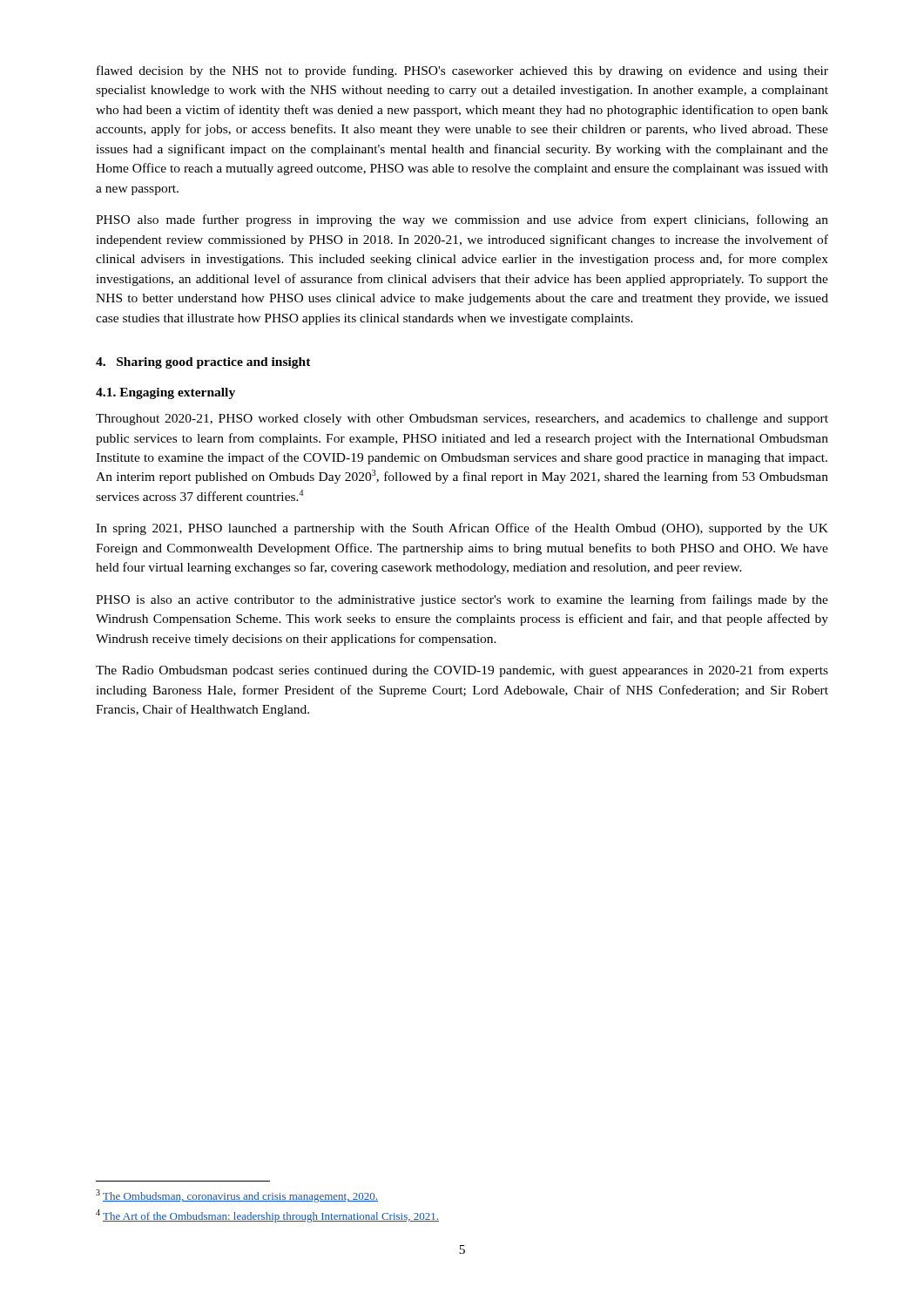Click on the text block with the text "flawed decision by the"
This screenshot has height=1307, width=924.
click(462, 130)
